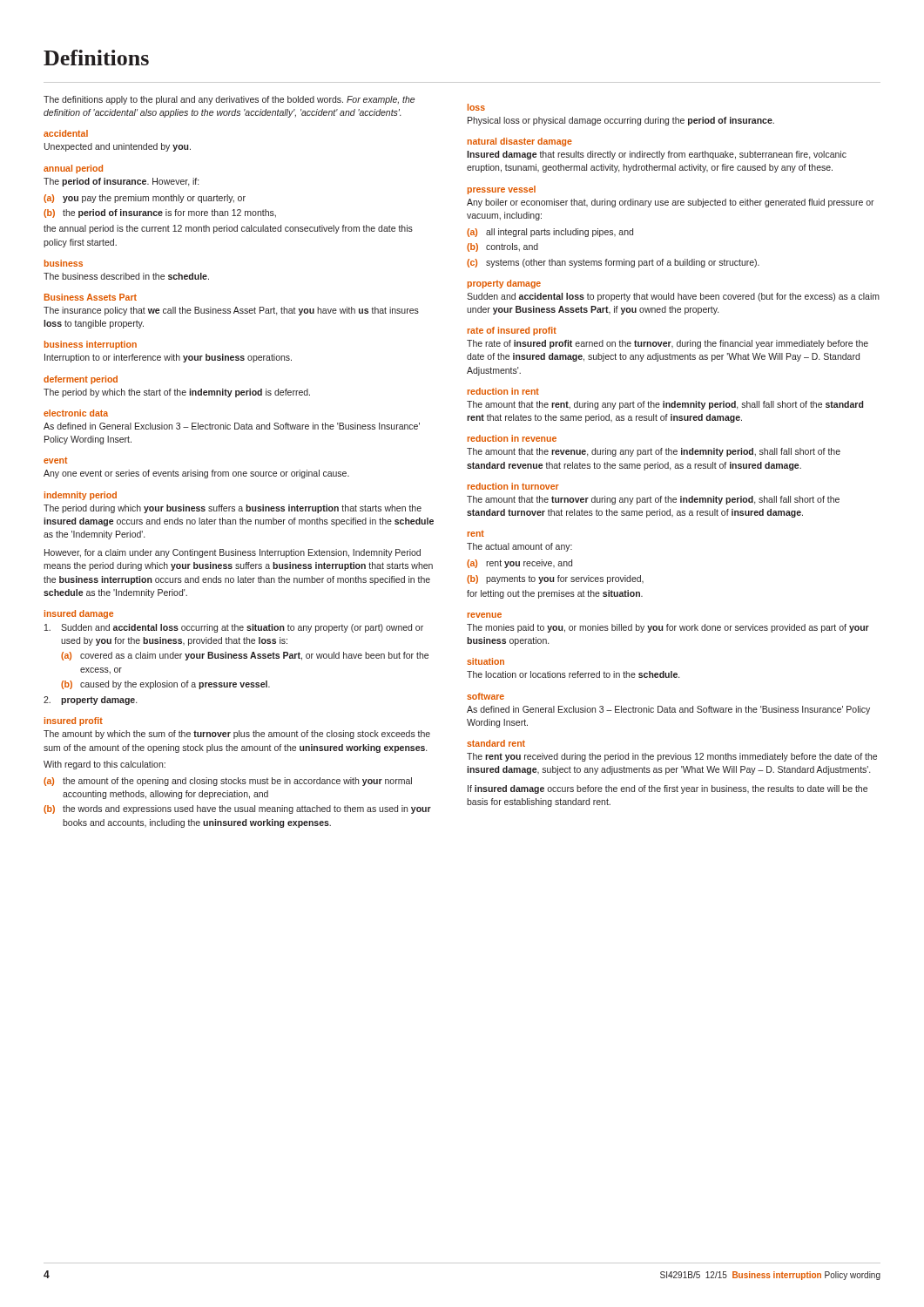The height and width of the screenshot is (1307, 924).
Task: Navigate to the text starting "annual period"
Action: click(x=74, y=168)
